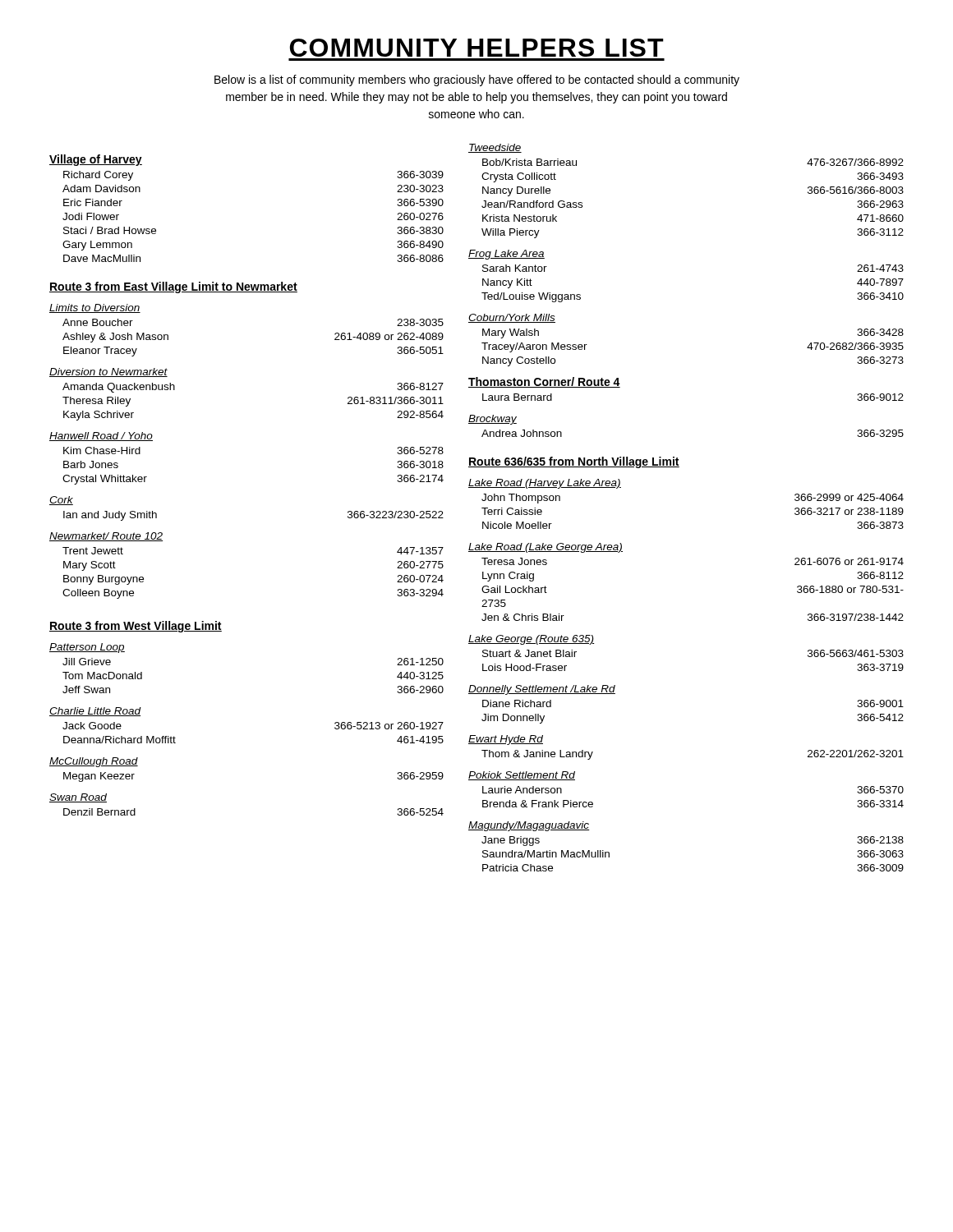
Task: Find the text starting "Eleanor Tracey366-5051"
Action: [x=99, y=350]
